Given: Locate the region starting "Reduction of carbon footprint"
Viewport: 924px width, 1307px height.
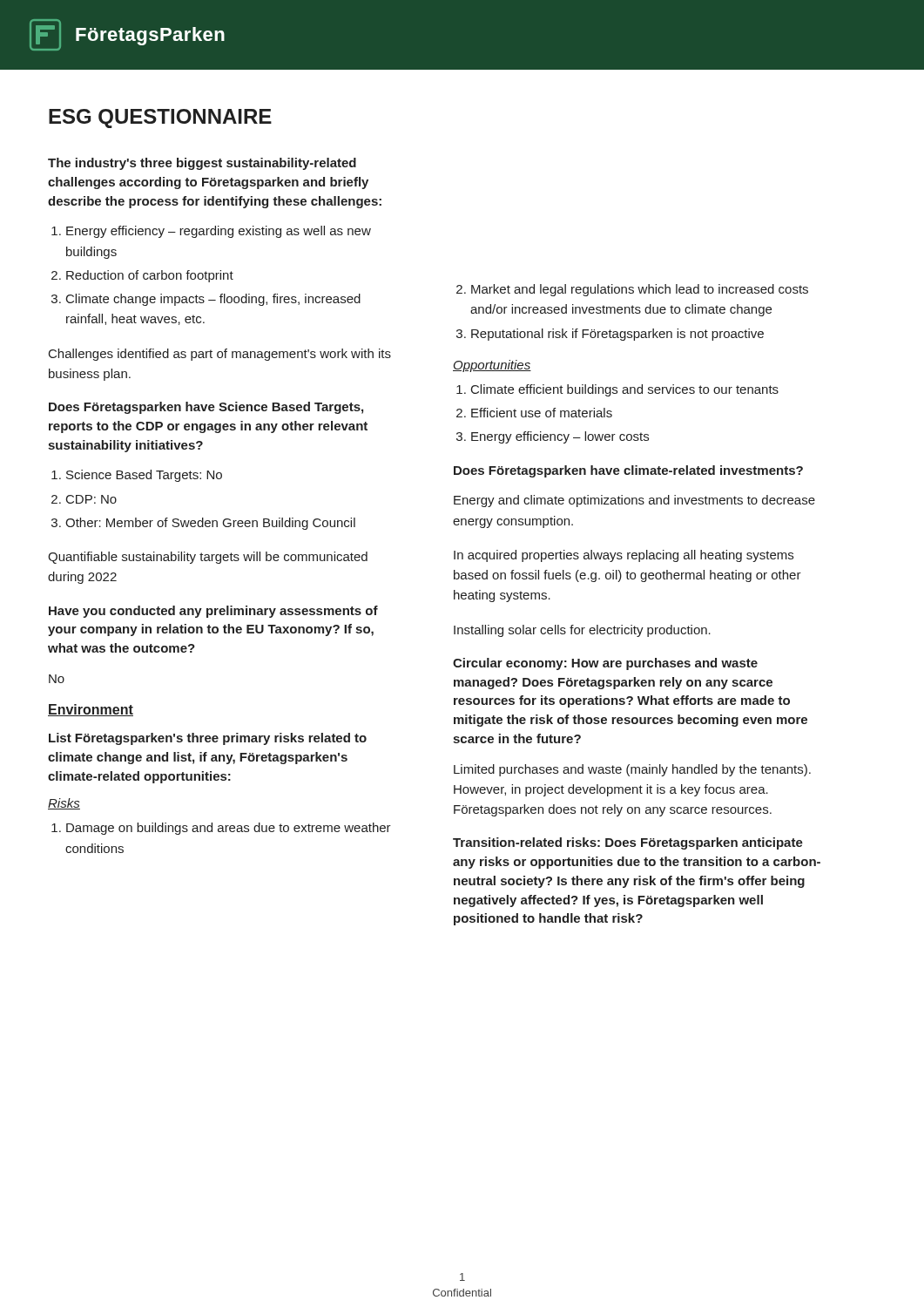Looking at the screenshot, I should click(149, 275).
